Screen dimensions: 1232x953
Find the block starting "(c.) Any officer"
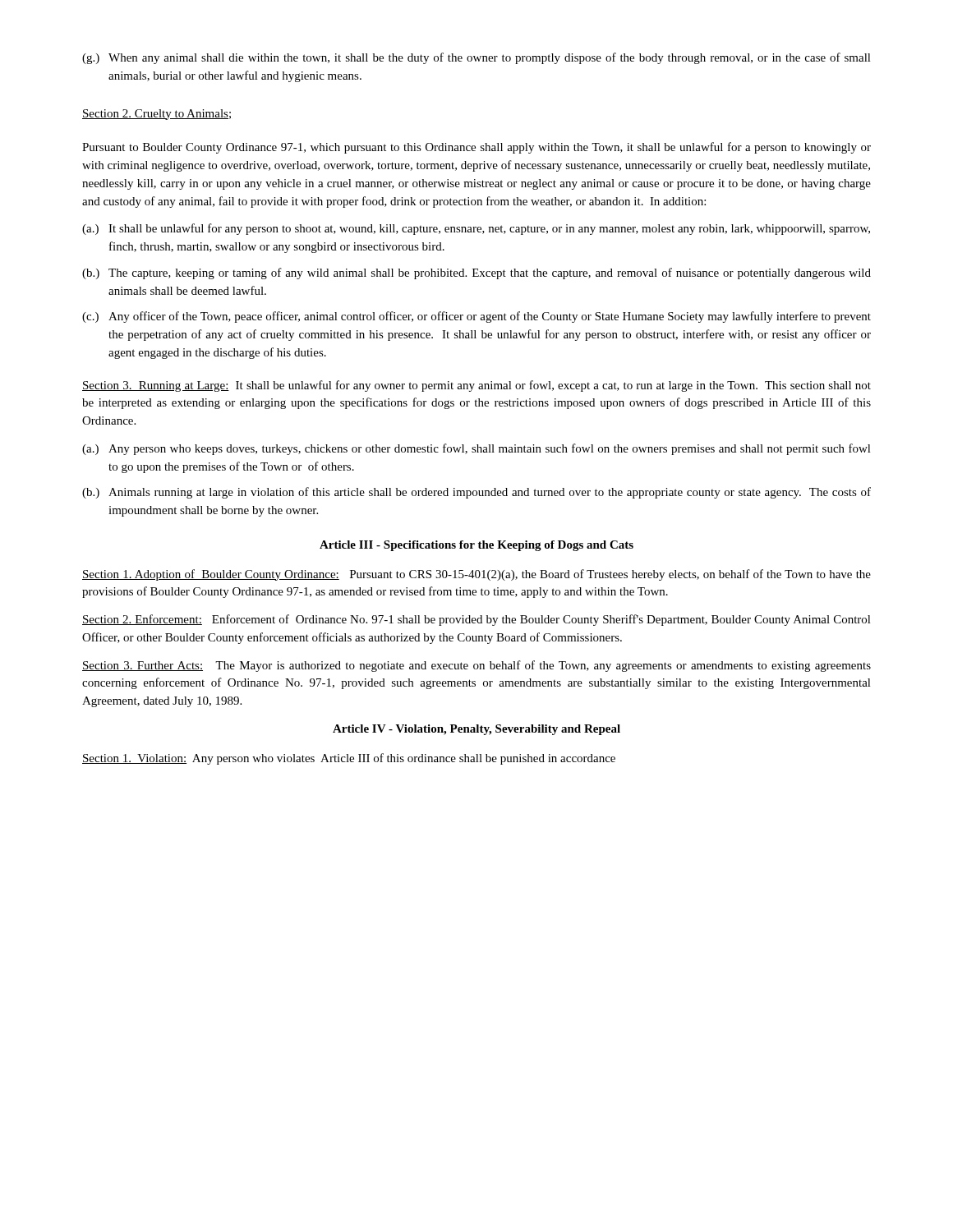point(476,335)
